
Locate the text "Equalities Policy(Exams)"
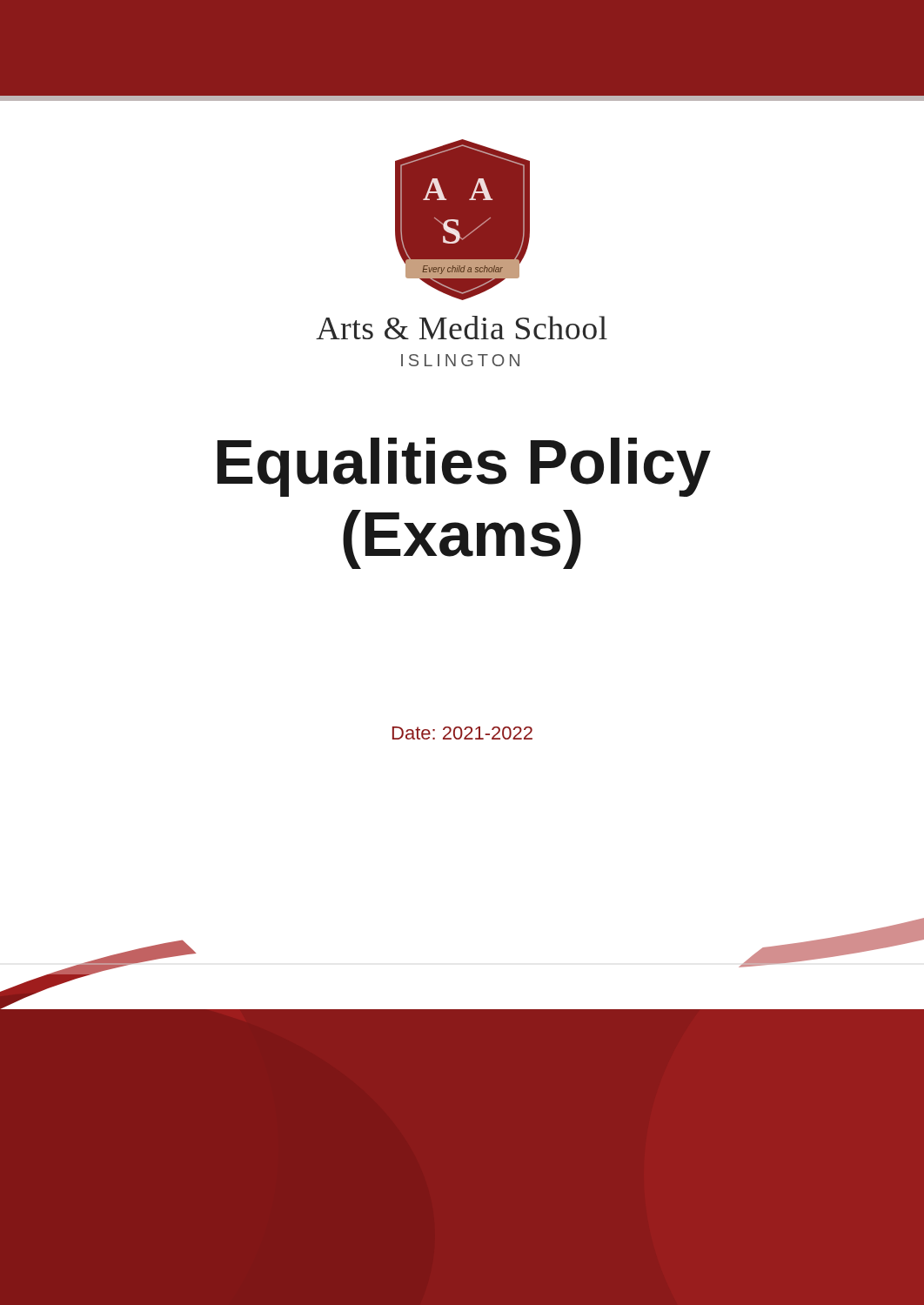[462, 498]
